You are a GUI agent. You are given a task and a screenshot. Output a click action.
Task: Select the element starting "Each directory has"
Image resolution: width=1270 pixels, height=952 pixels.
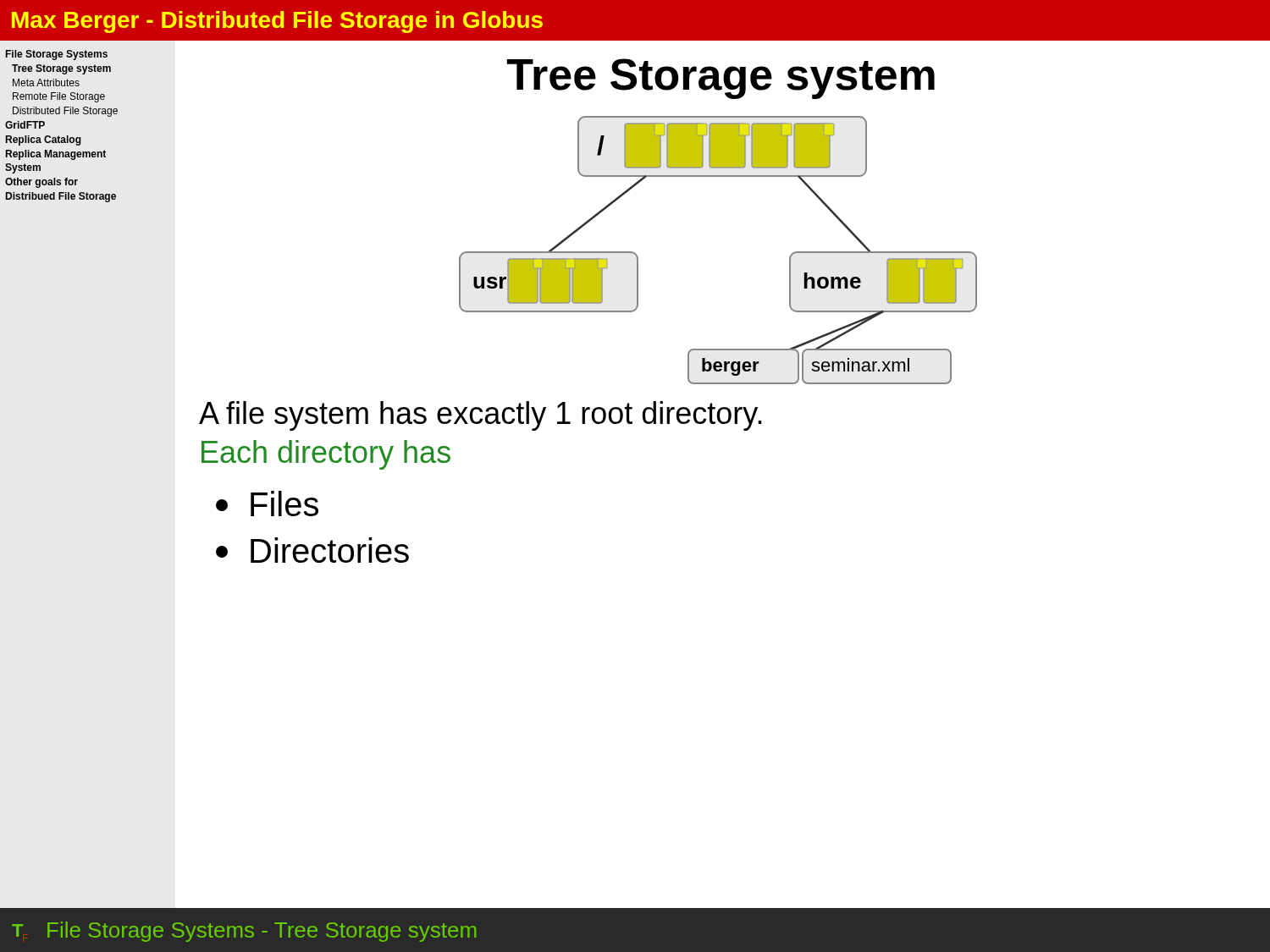(325, 452)
